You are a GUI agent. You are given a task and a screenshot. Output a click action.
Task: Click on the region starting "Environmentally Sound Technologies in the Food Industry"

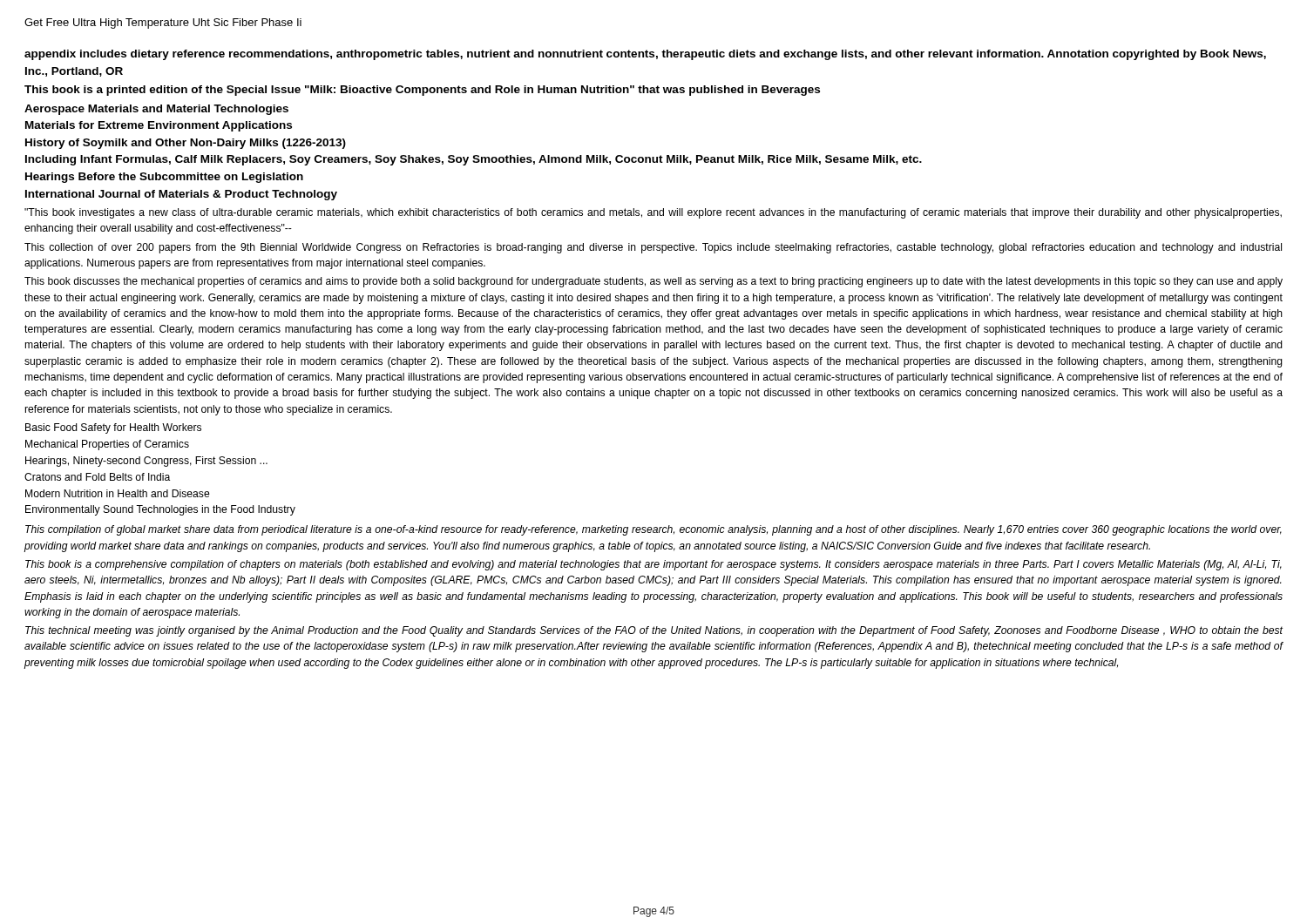[160, 510]
